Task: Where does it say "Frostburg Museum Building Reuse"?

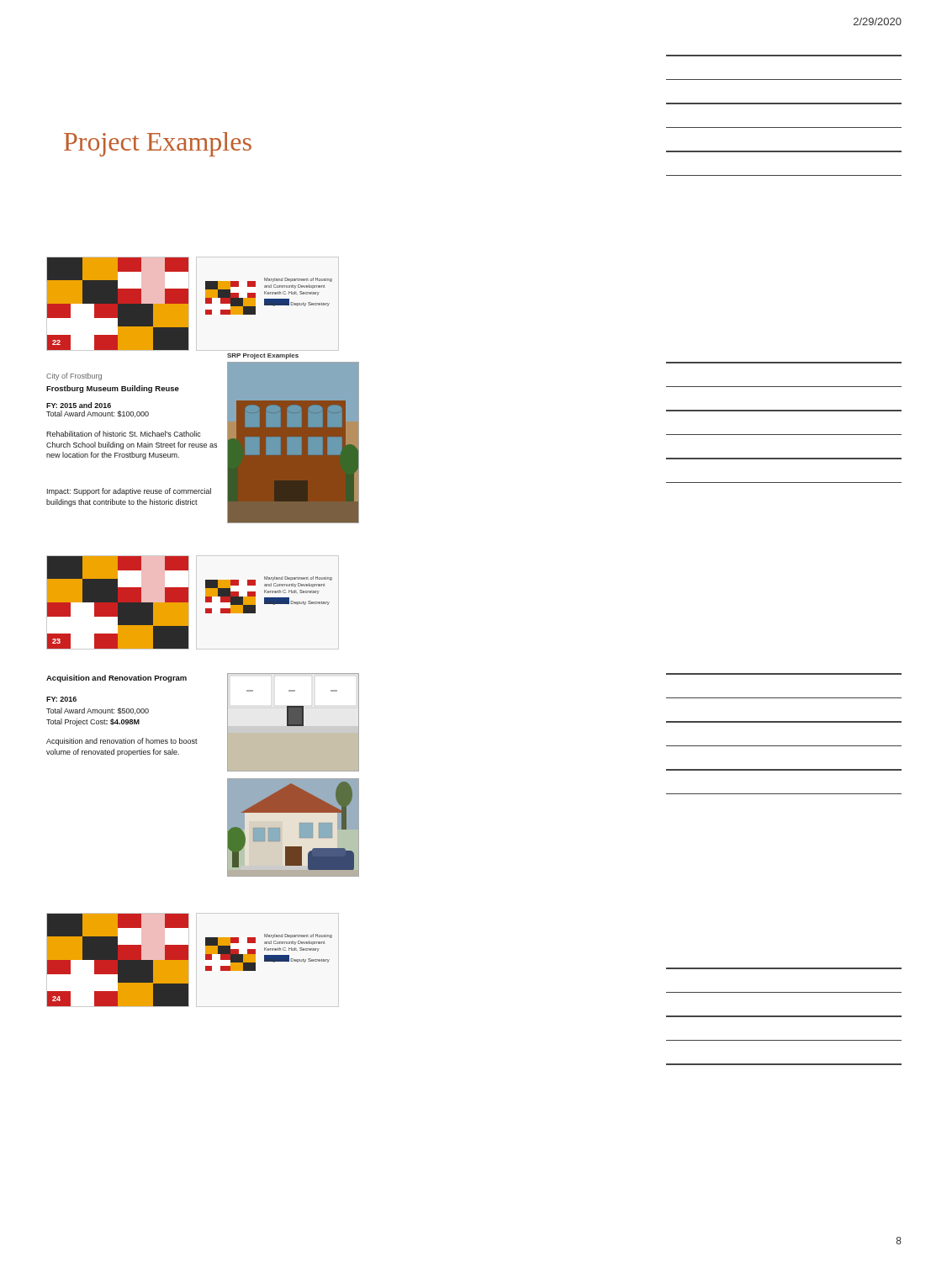Action: (x=113, y=388)
